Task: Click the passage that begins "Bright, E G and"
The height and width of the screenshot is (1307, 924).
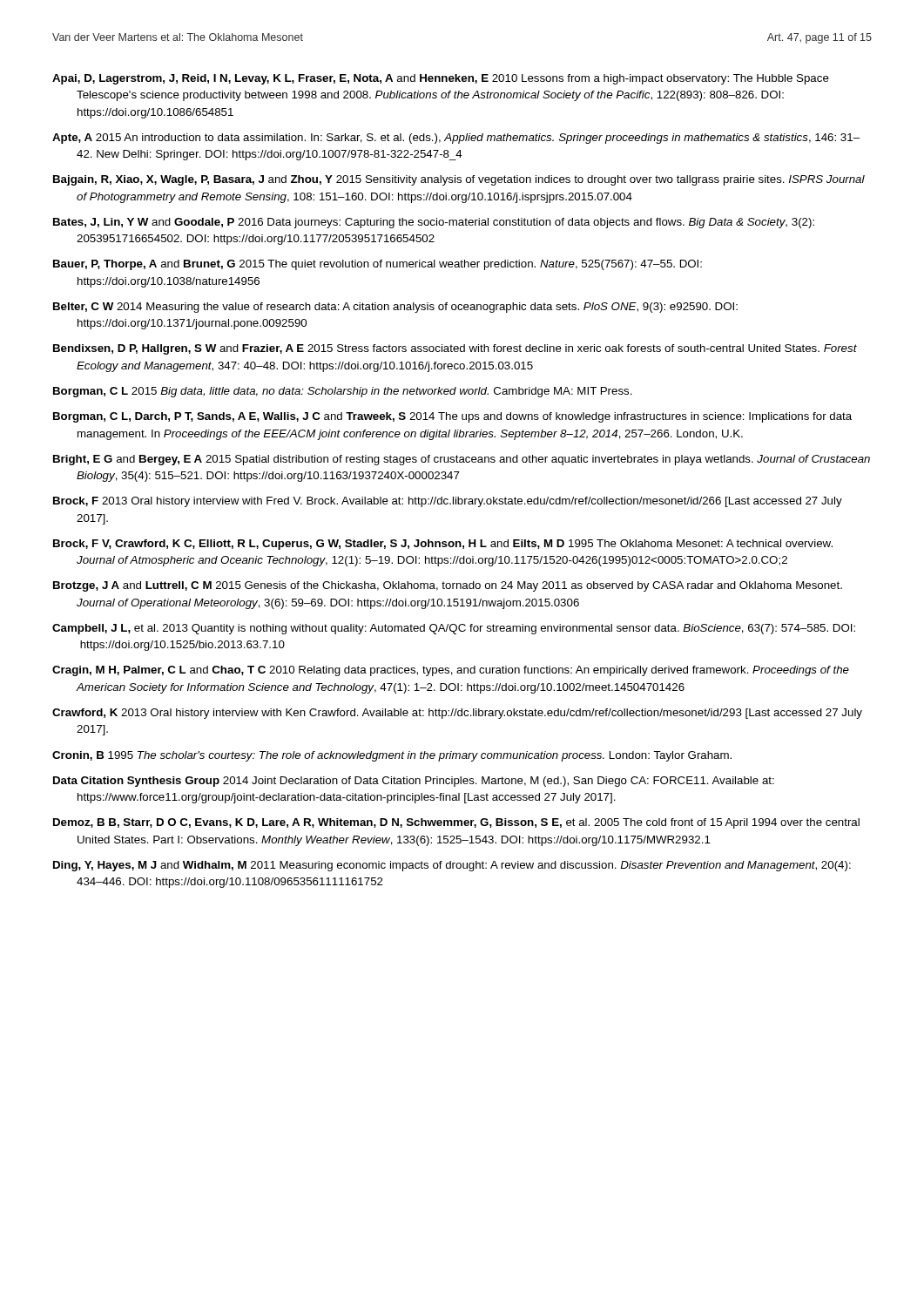Action: click(x=461, y=467)
